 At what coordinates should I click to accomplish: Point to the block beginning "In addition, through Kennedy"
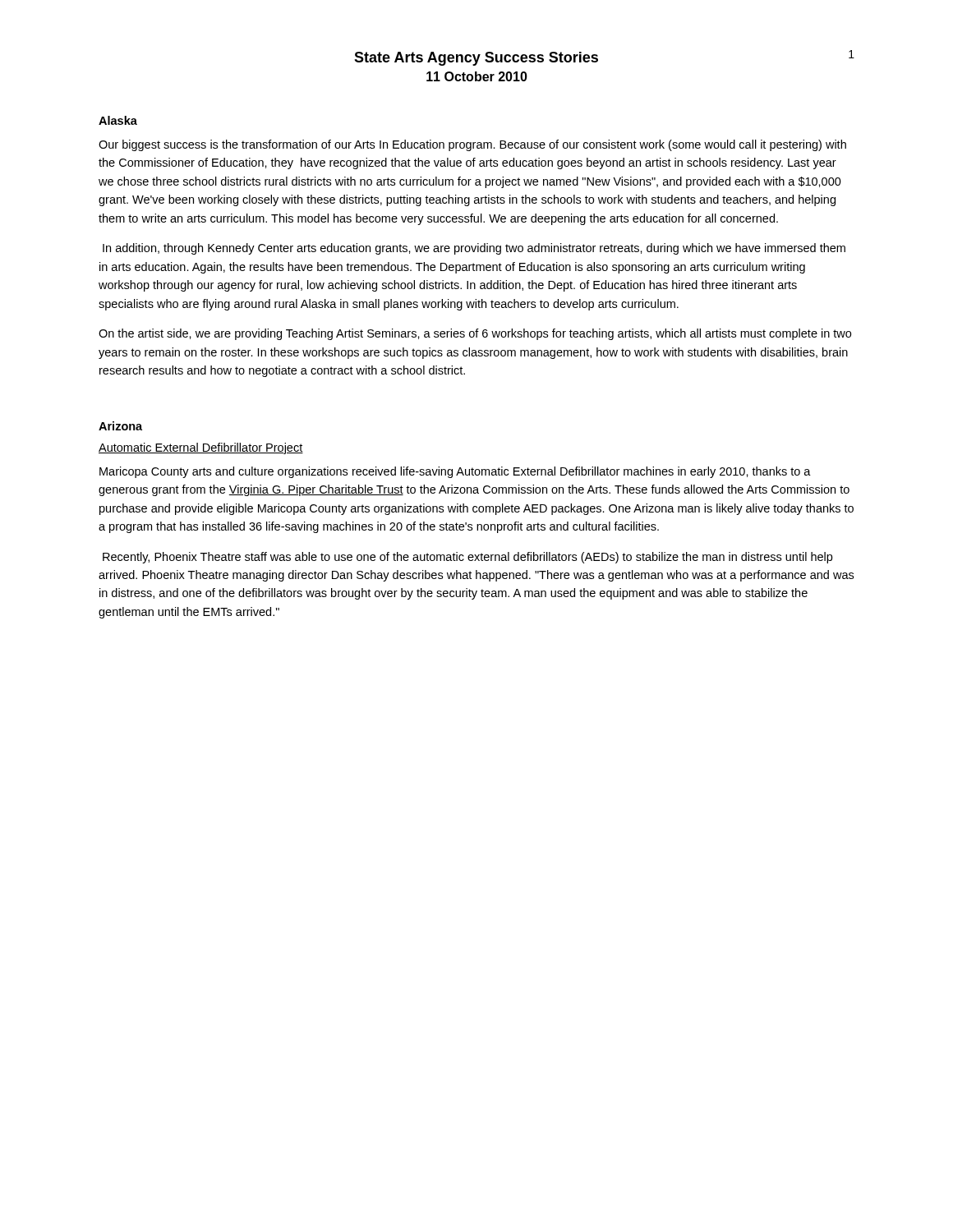472,276
